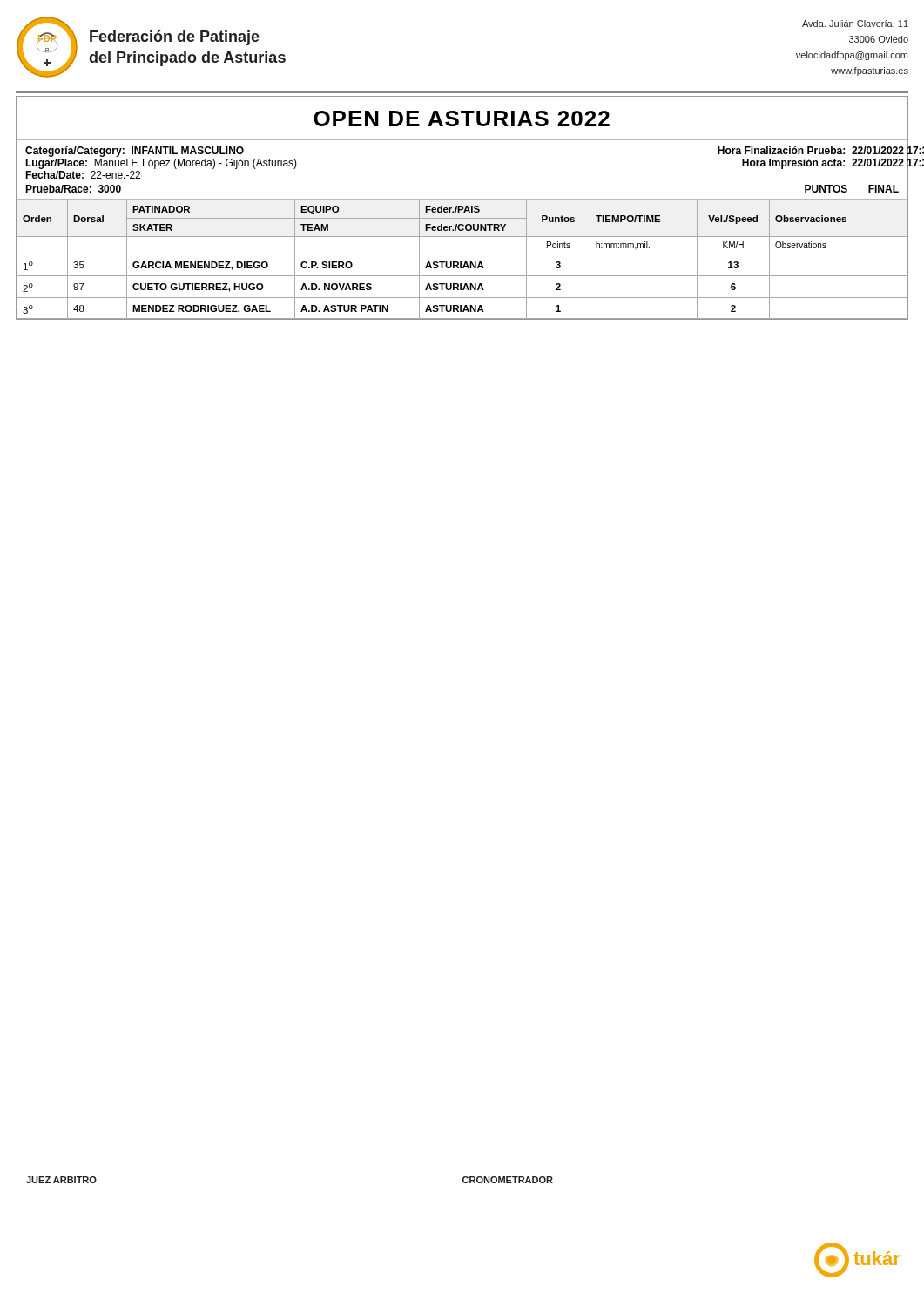The width and height of the screenshot is (924, 1307).
Task: Navigate to the region starting "Avda. Julián Clavería, 11 33006 Oviedo velocidadfppa@gmail.com www.fpasturias.es"
Action: point(852,47)
